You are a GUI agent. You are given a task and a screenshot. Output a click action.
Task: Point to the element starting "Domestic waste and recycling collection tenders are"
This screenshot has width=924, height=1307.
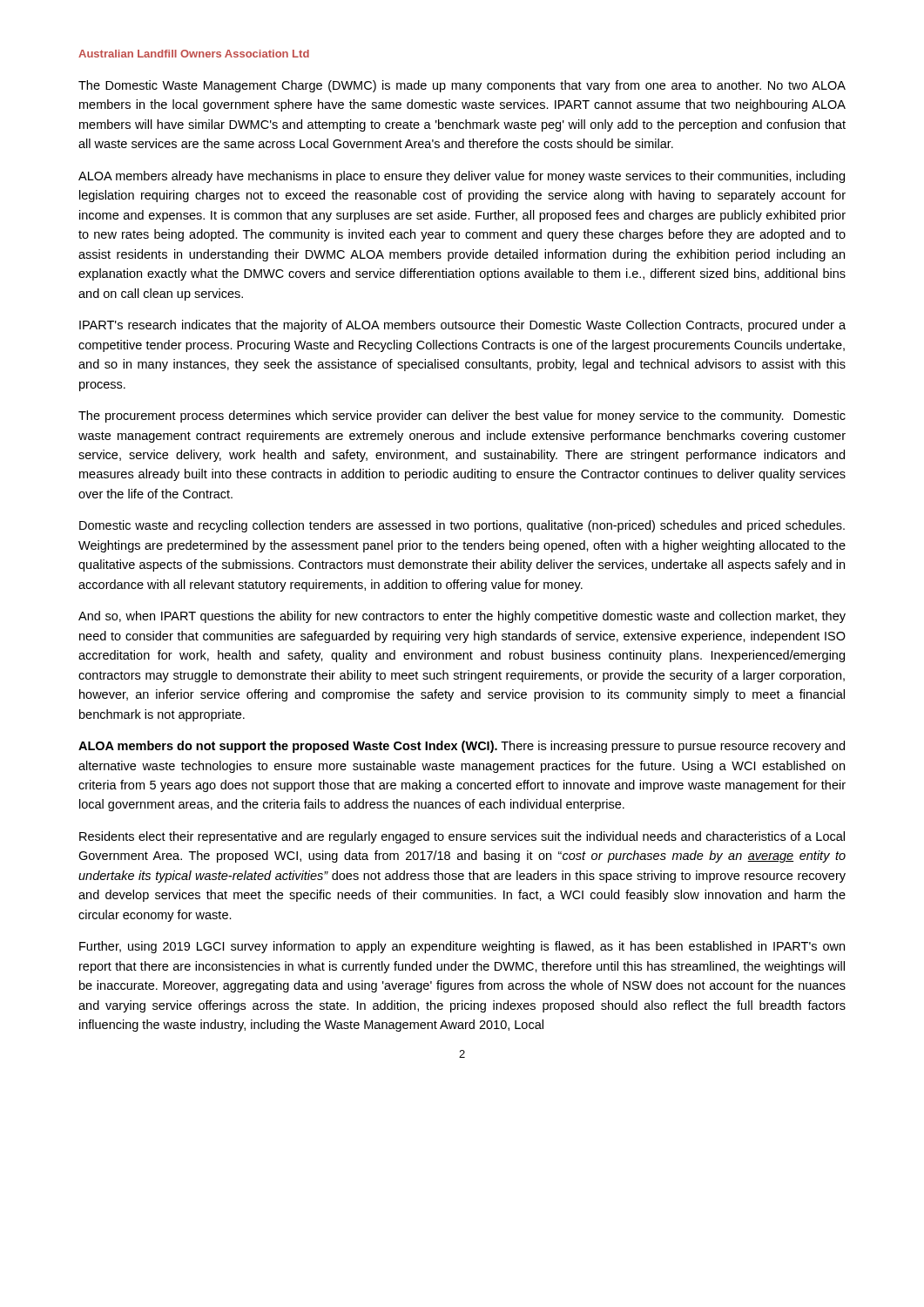pos(462,555)
